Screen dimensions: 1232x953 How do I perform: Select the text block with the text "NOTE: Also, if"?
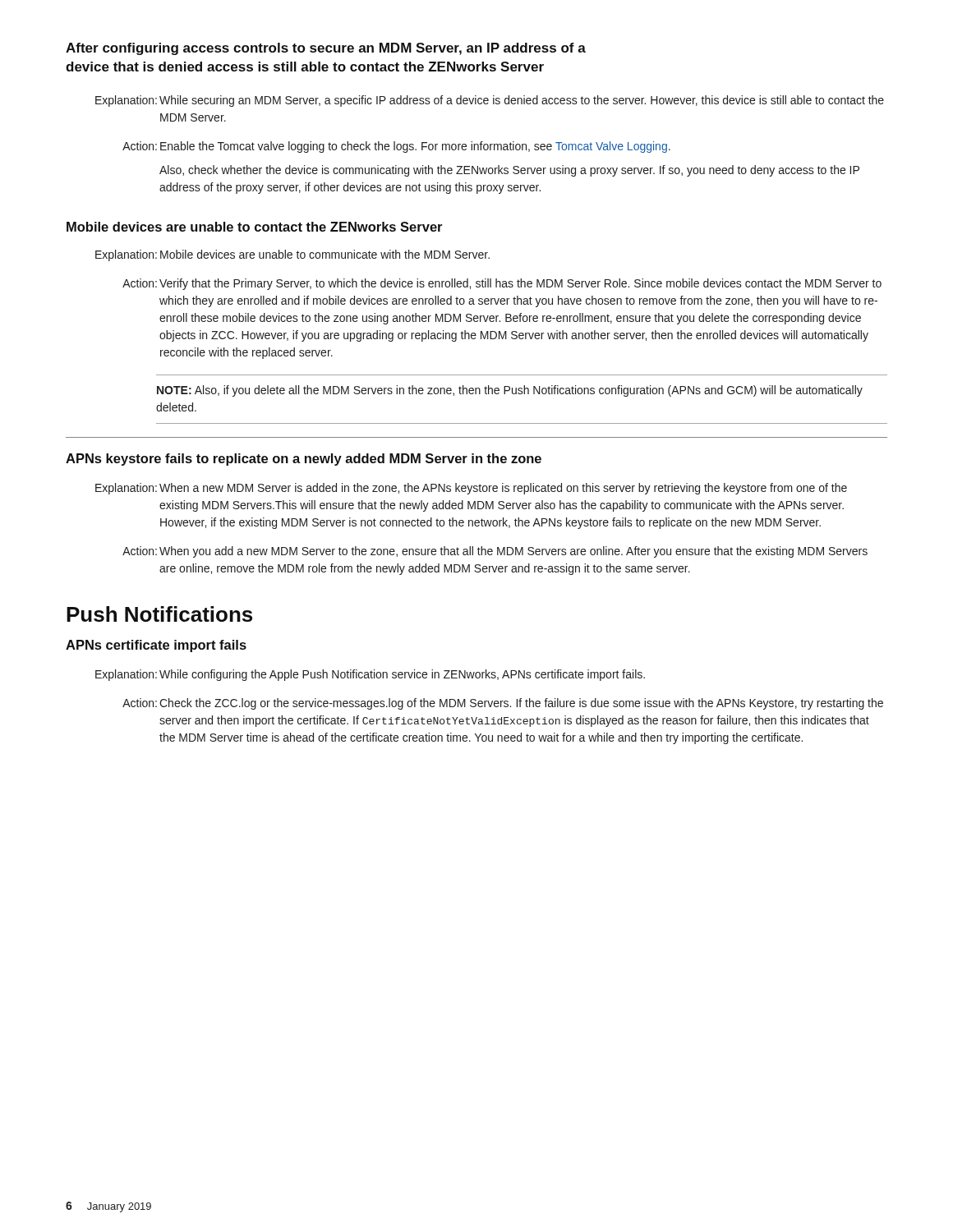point(522,399)
